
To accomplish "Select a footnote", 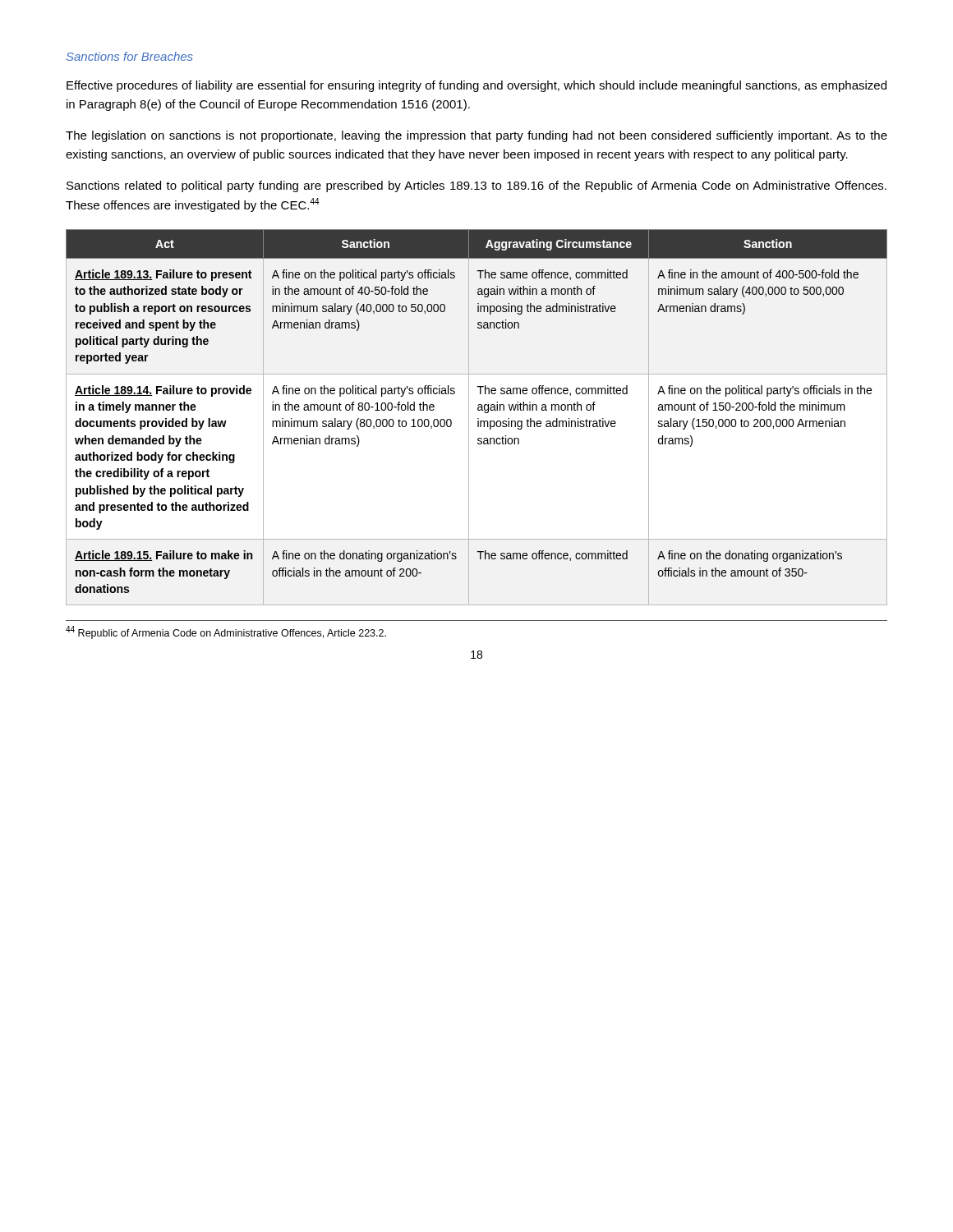I will coord(226,632).
